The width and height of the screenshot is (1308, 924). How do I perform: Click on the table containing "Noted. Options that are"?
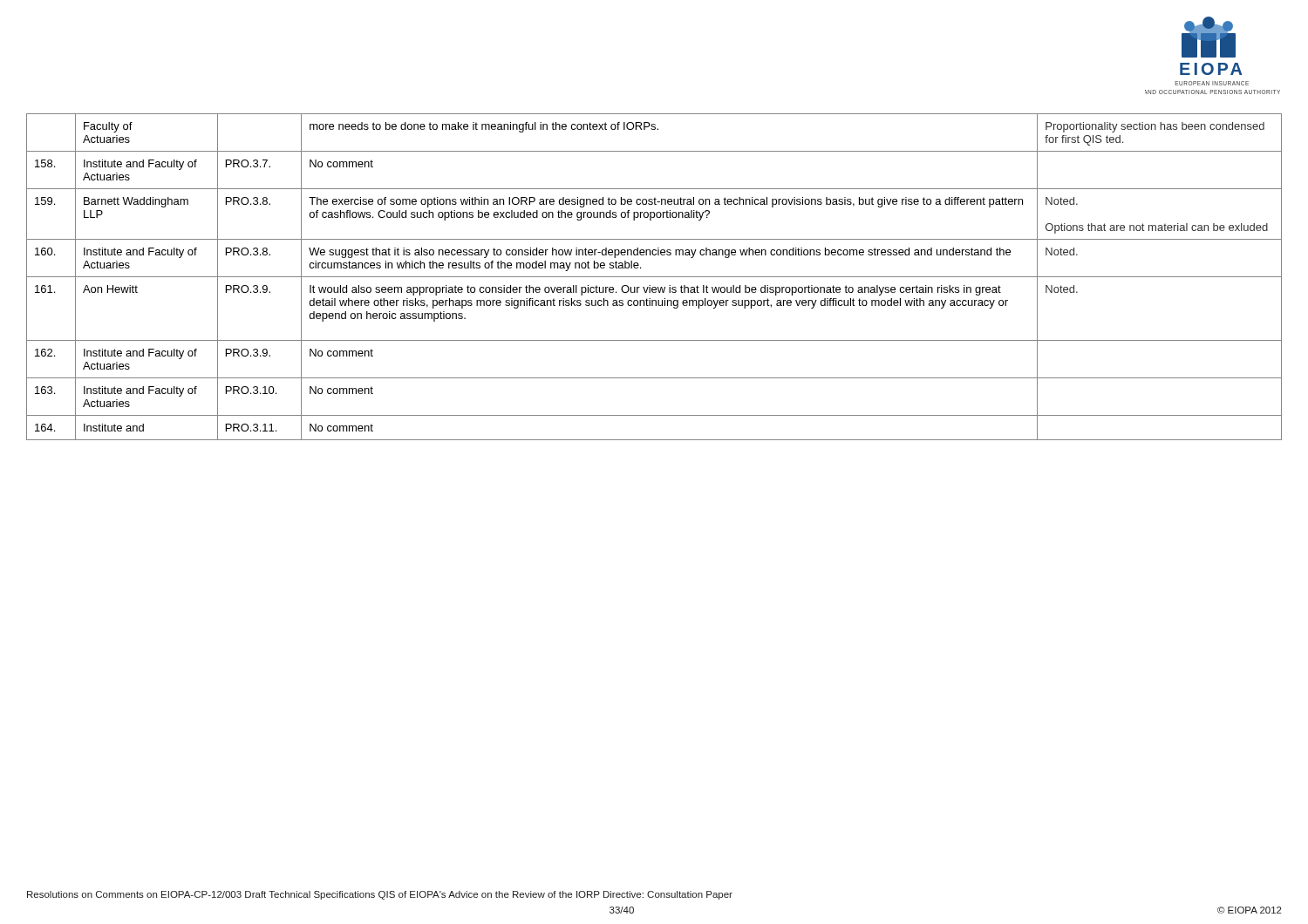point(654,479)
